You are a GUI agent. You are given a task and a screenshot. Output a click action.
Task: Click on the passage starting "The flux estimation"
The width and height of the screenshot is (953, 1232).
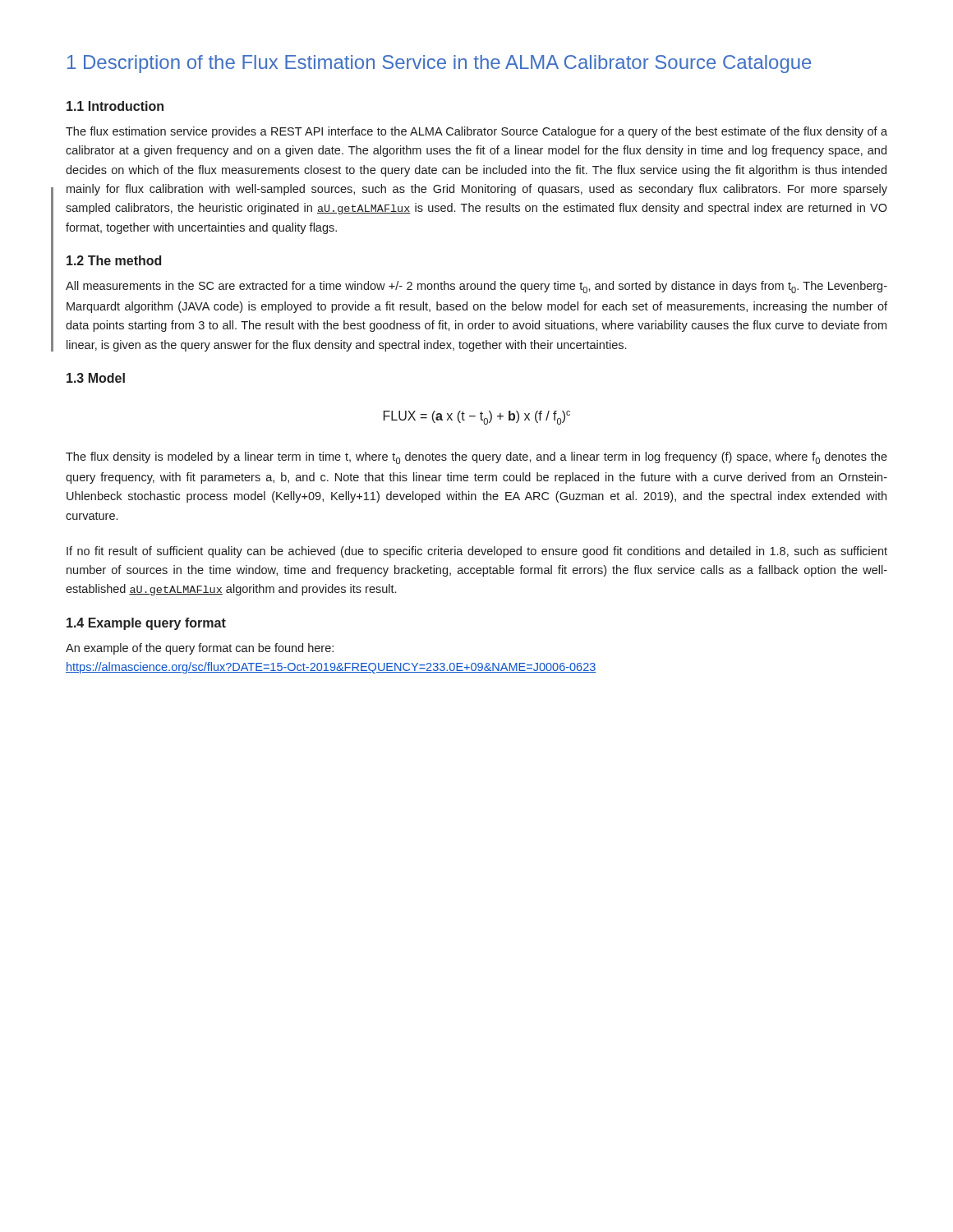(476, 180)
